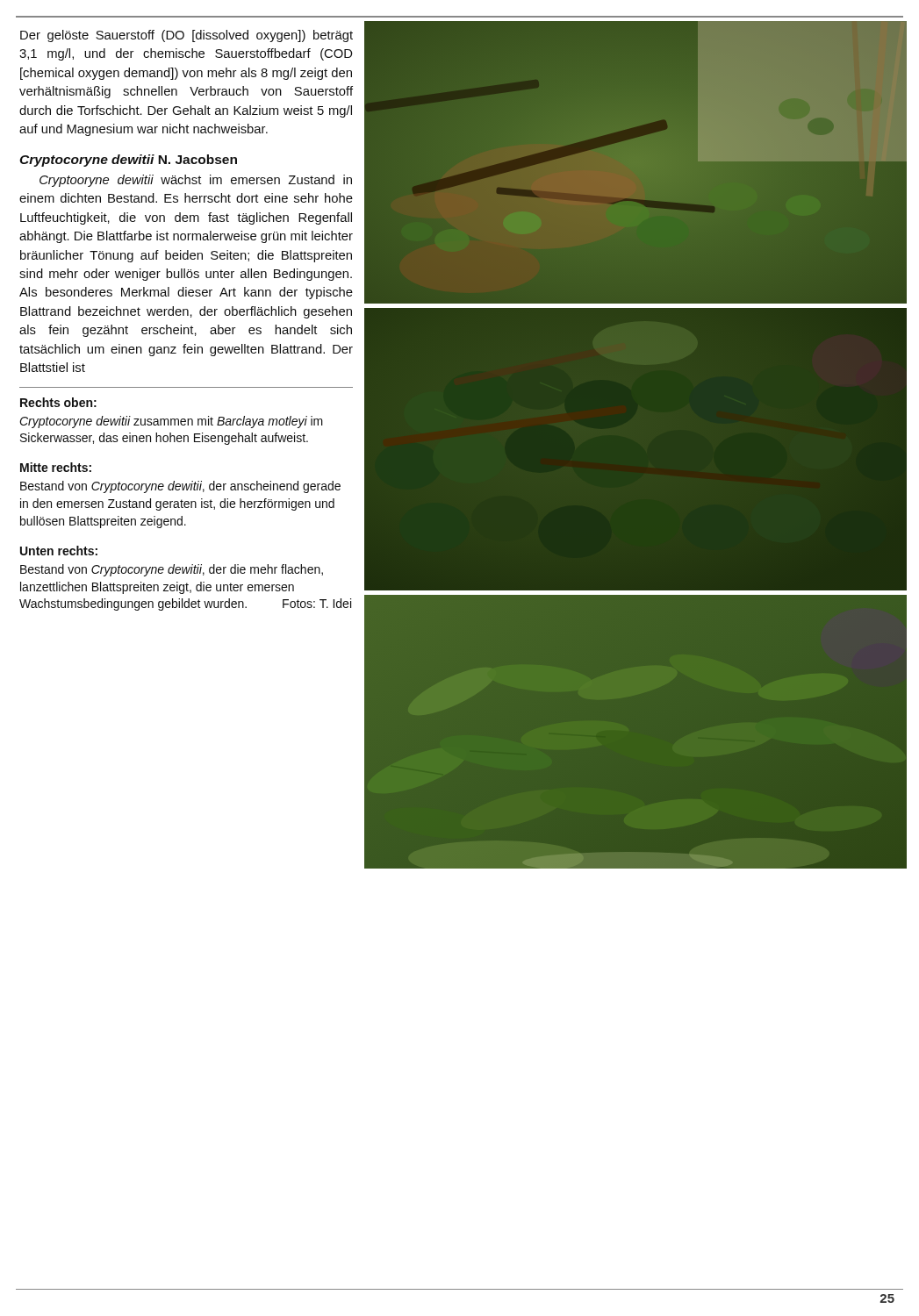Viewport: 919px width, 1316px height.
Task: Find the block on this page that starts "Der gelöste Sauerstoff (DO [dissolved"
Action: pos(186,82)
